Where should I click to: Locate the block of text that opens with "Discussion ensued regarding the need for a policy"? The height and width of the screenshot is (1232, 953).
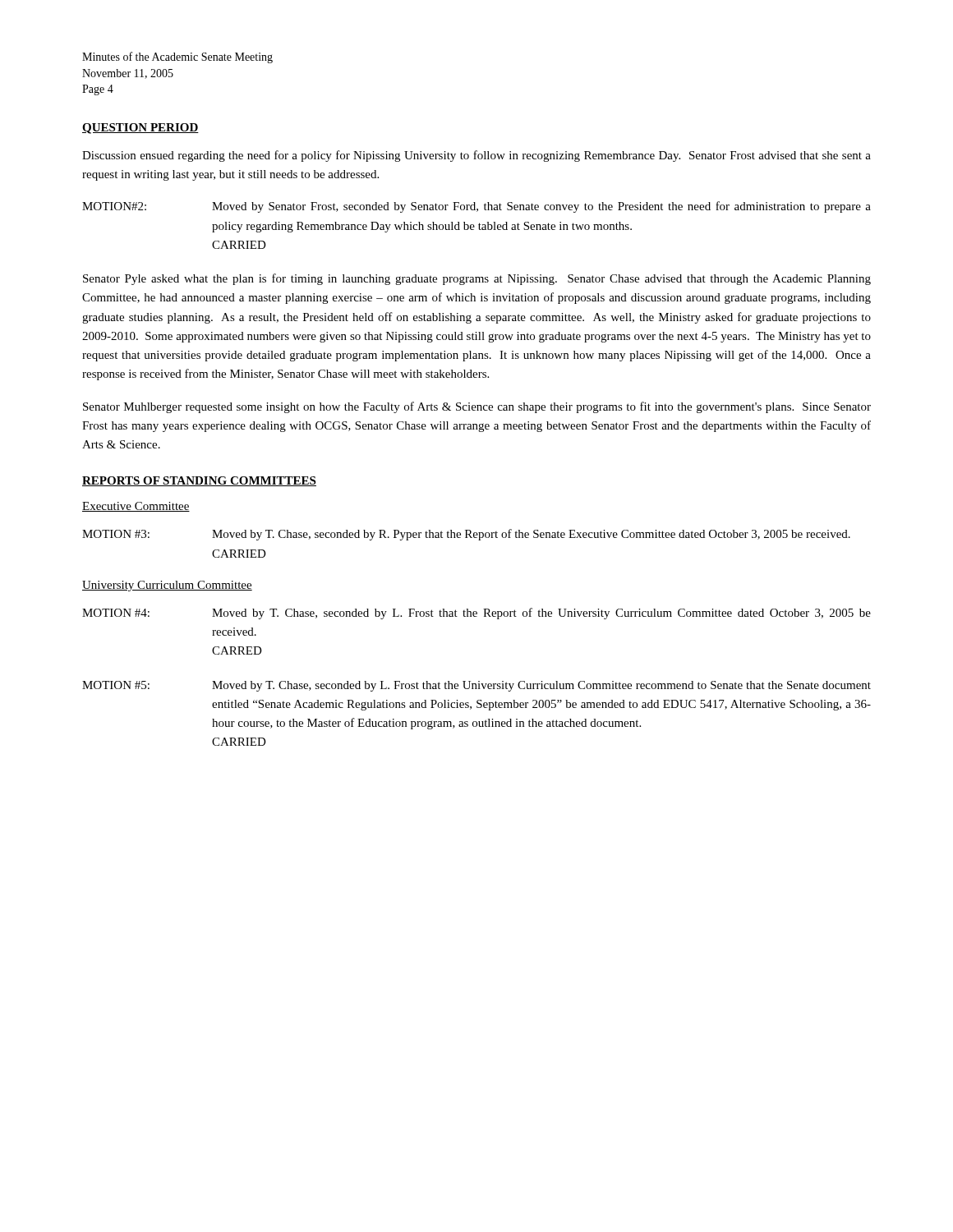tap(476, 165)
